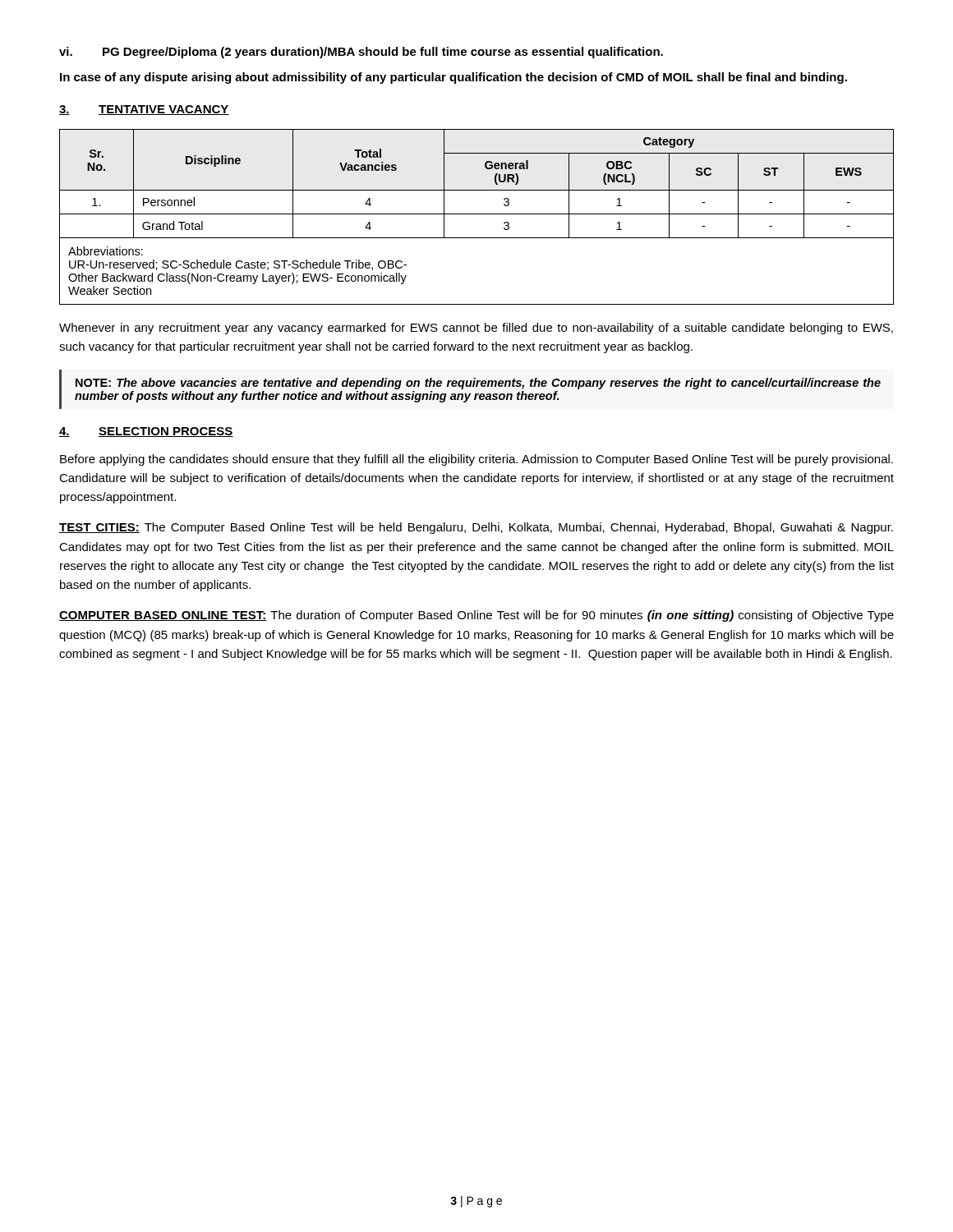Click on the text block that reads "COMPUTER BASED ONLINE TEST: The"
The image size is (953, 1232).
tap(476, 634)
